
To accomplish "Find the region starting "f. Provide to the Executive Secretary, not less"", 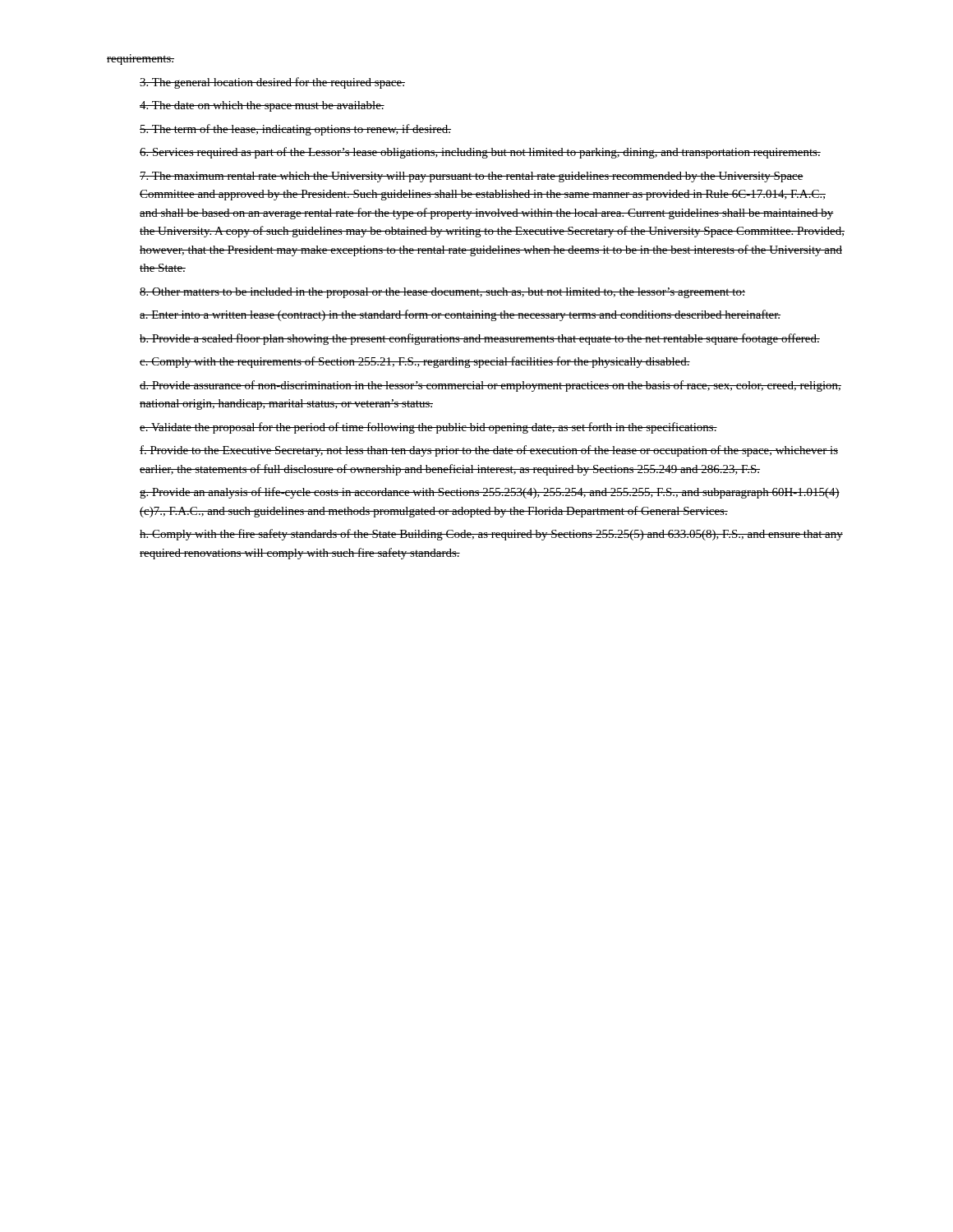I will pyautogui.click(x=489, y=459).
